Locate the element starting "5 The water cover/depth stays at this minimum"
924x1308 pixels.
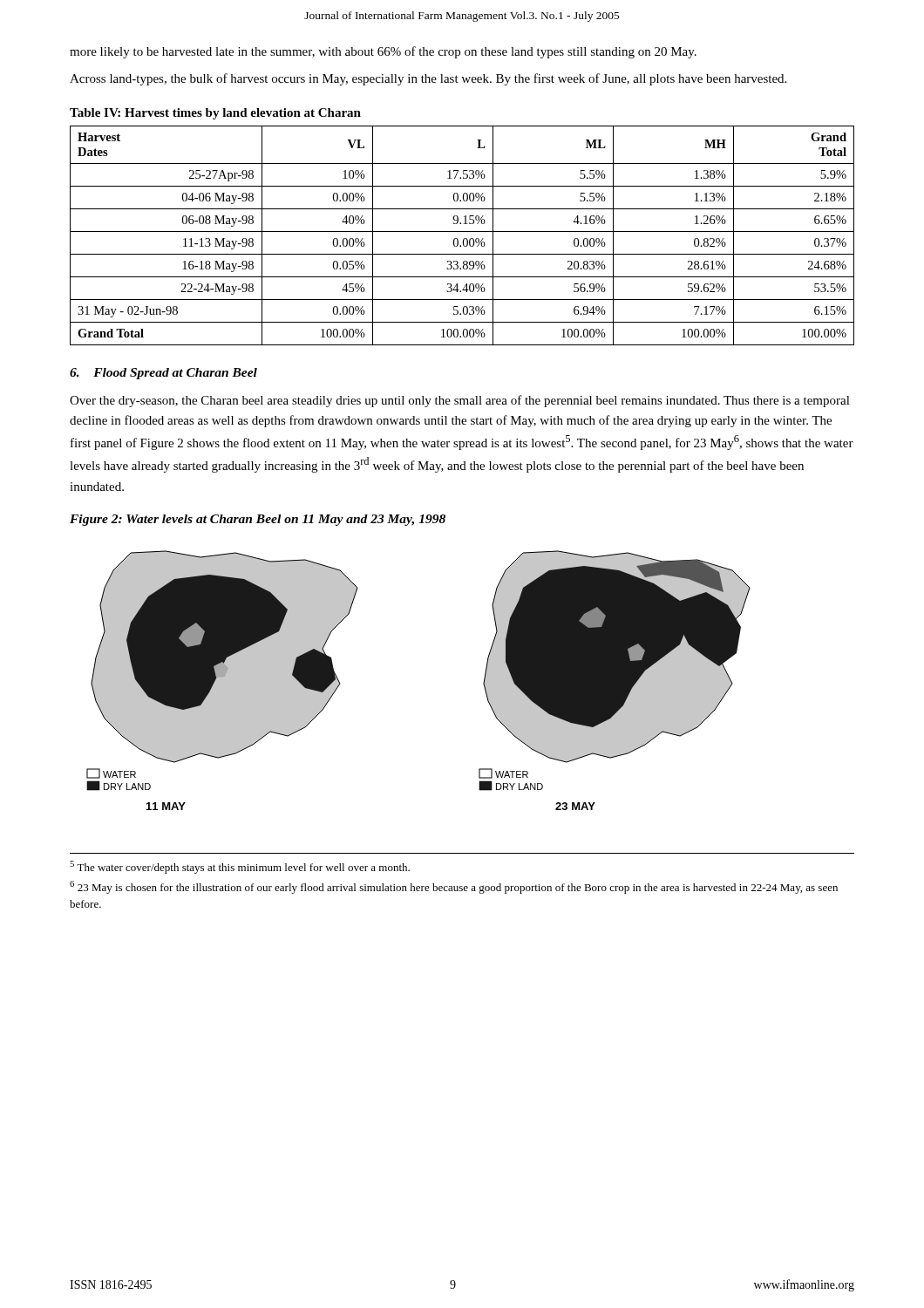click(x=240, y=866)
